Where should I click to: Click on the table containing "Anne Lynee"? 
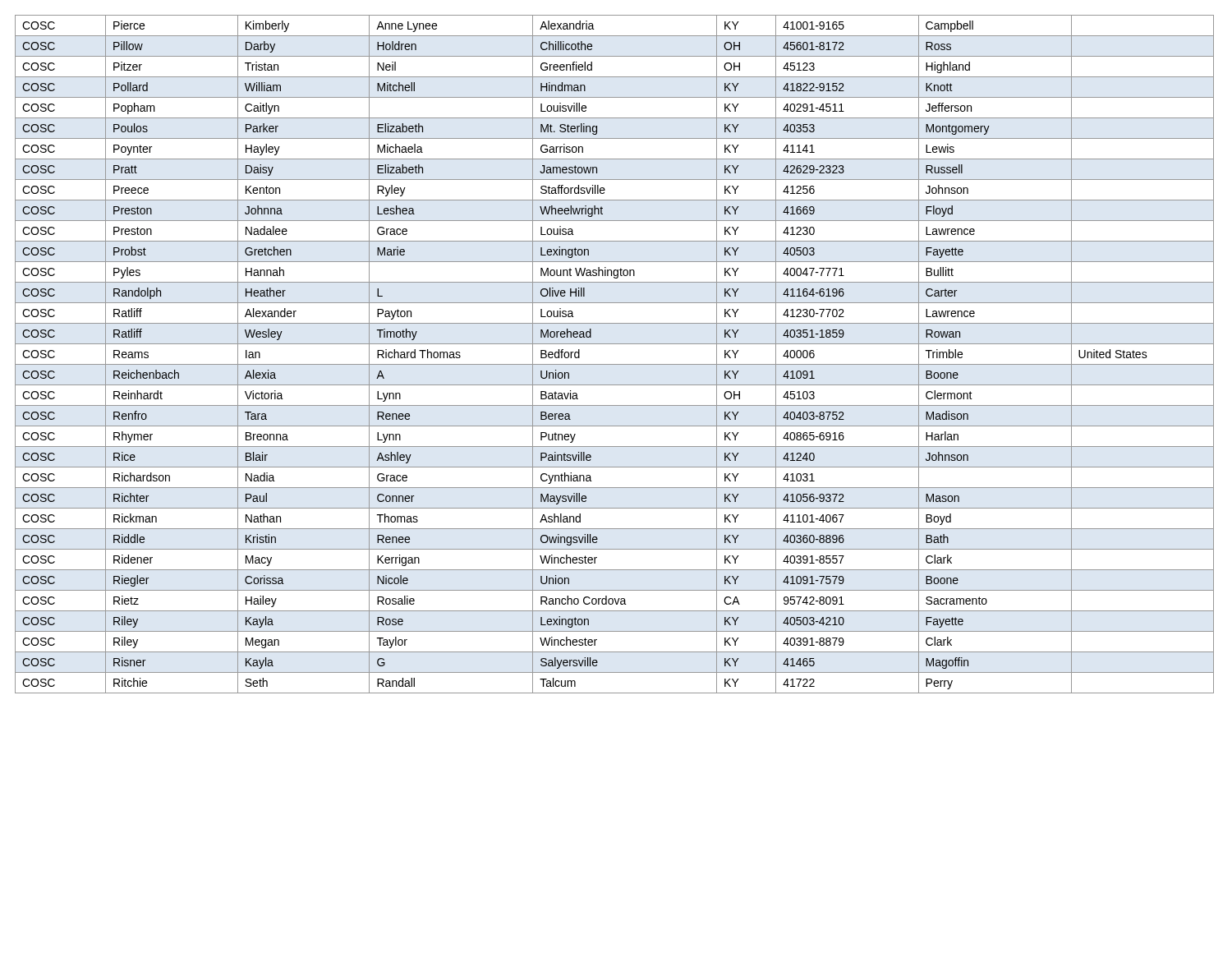616,354
